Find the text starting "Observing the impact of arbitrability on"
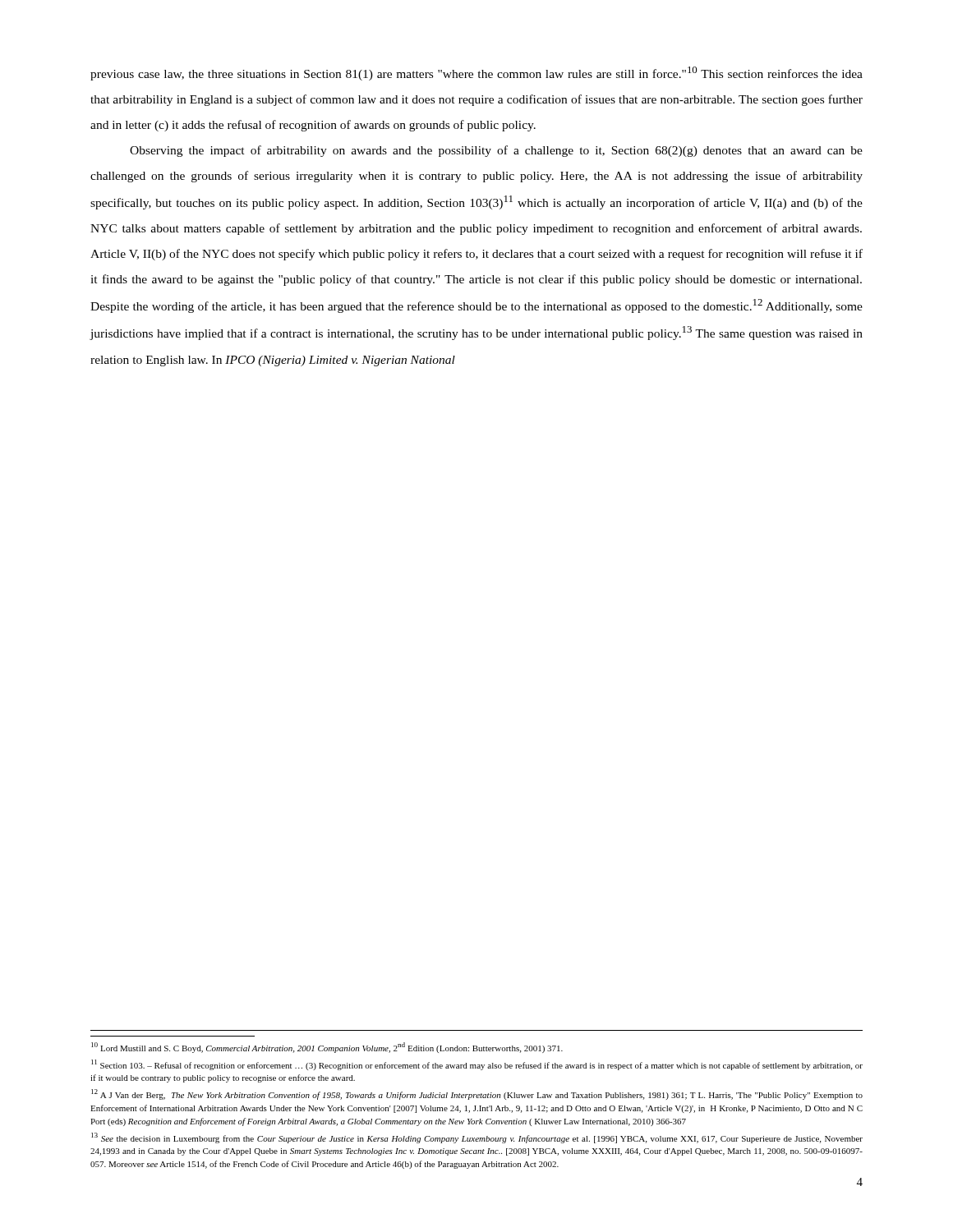 476,255
